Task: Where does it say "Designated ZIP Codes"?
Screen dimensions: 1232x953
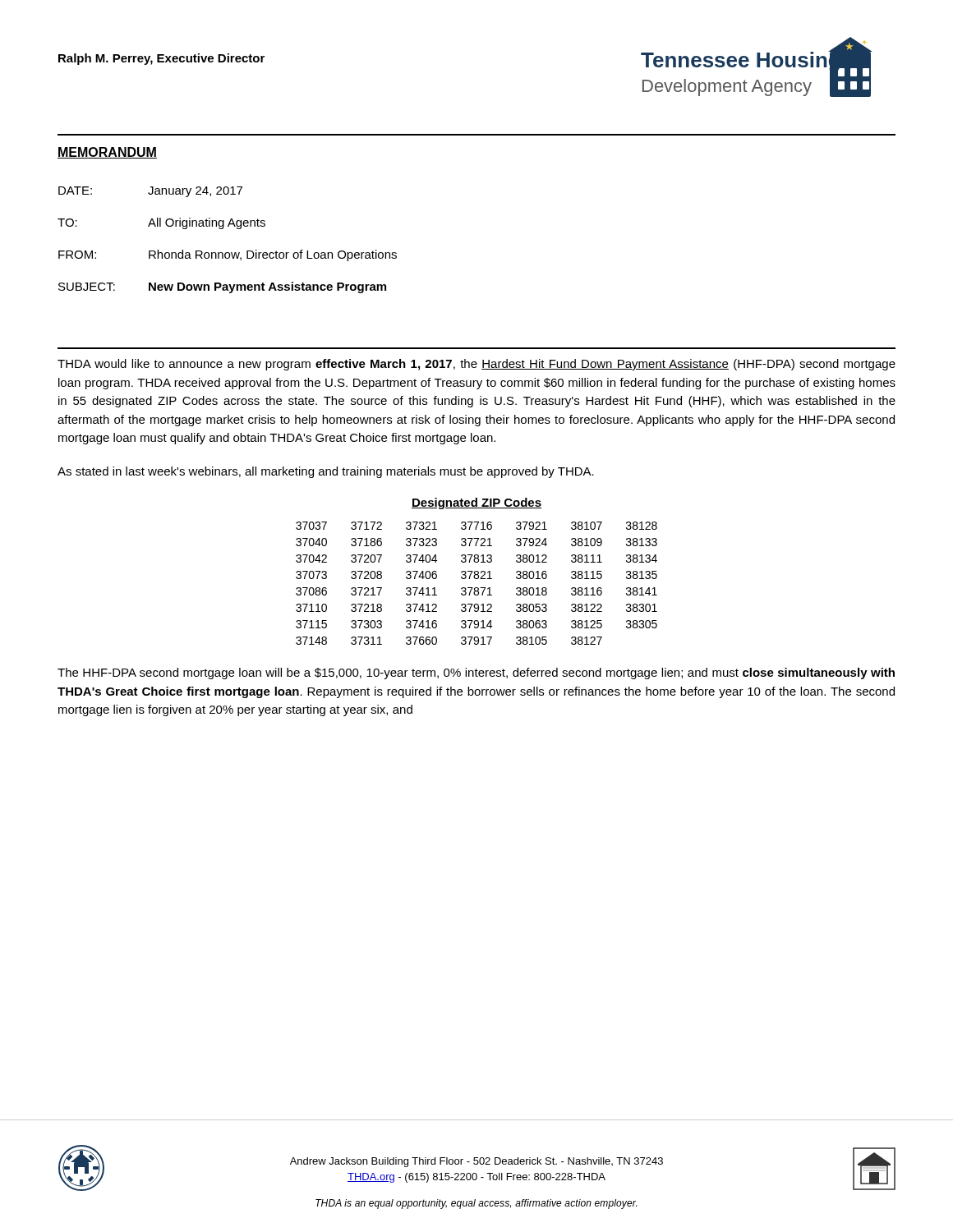Action: pos(476,502)
